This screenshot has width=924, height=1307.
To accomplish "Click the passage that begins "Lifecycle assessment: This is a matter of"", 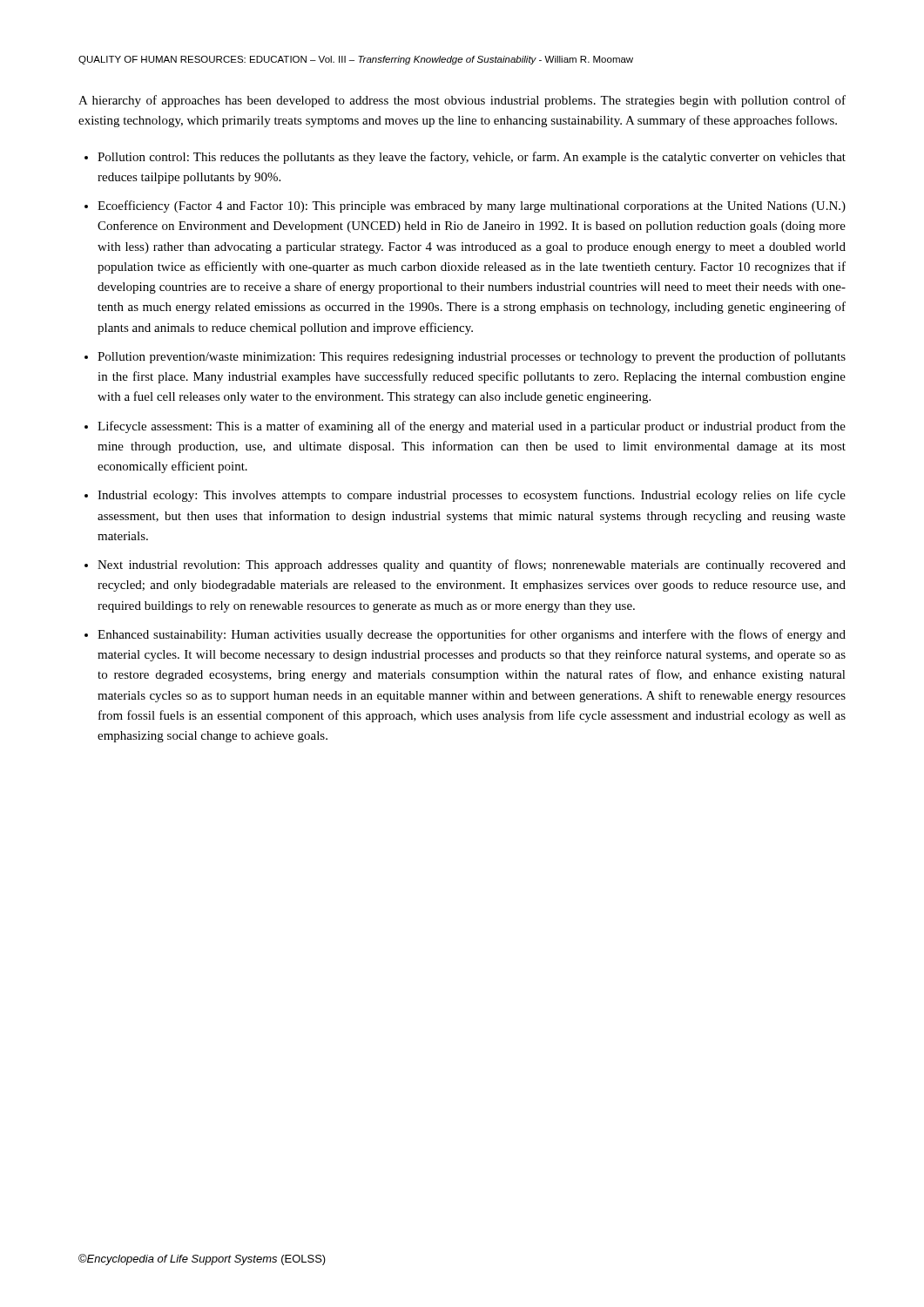I will (472, 447).
